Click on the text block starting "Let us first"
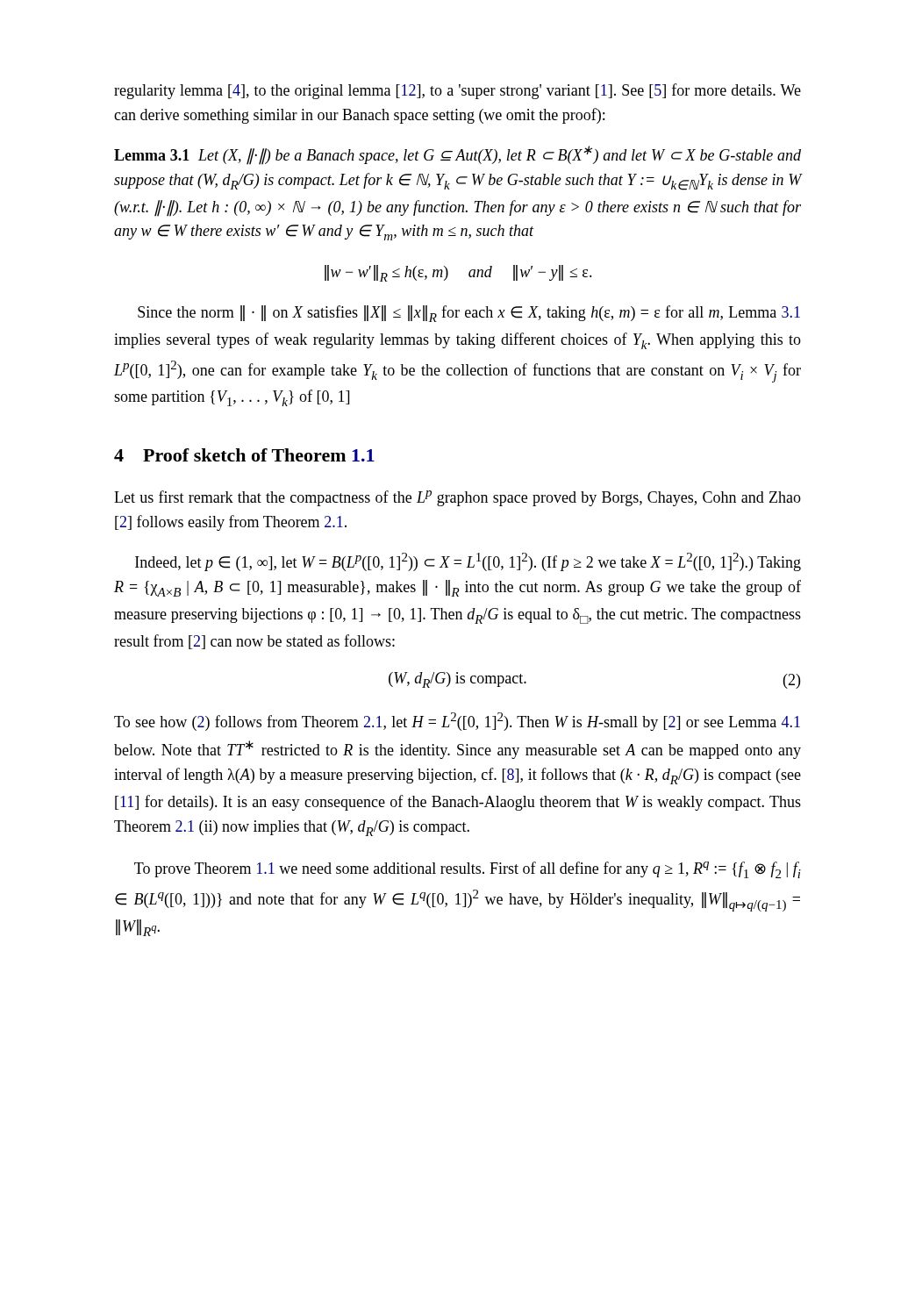Viewport: 915px width, 1316px height. point(458,508)
